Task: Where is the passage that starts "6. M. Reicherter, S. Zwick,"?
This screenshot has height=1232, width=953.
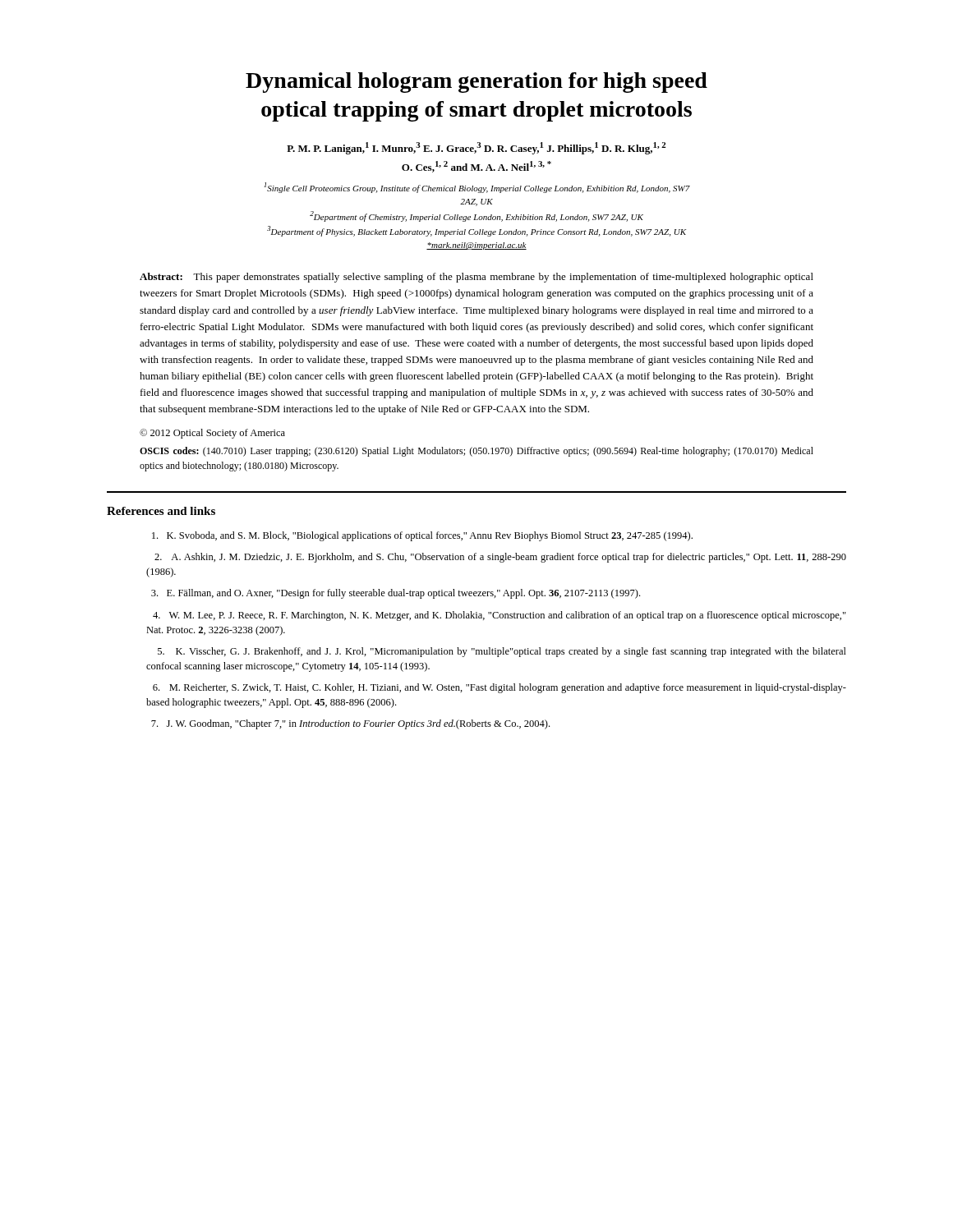Action: (491, 695)
